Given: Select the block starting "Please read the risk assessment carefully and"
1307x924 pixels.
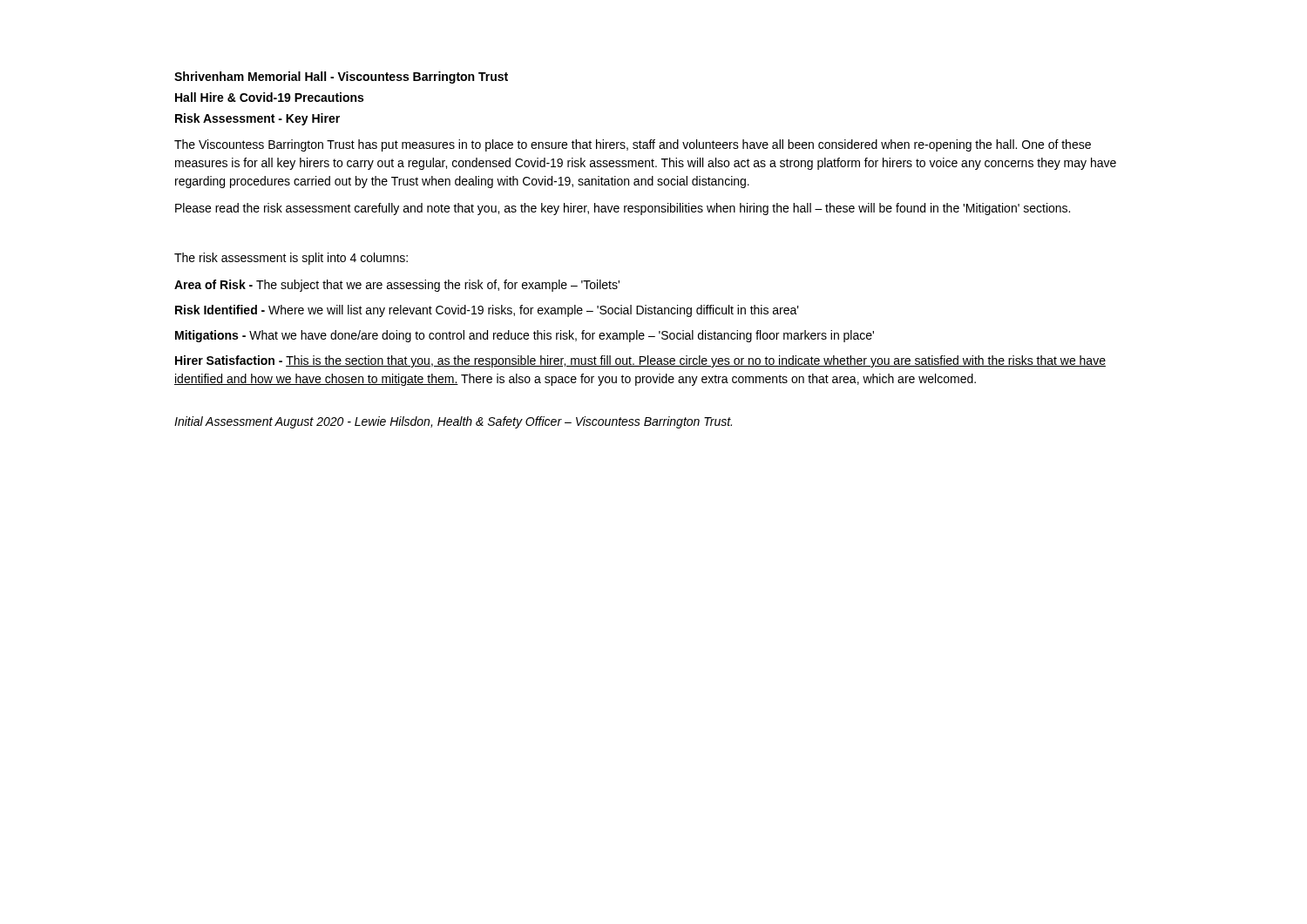Looking at the screenshot, I should [623, 208].
